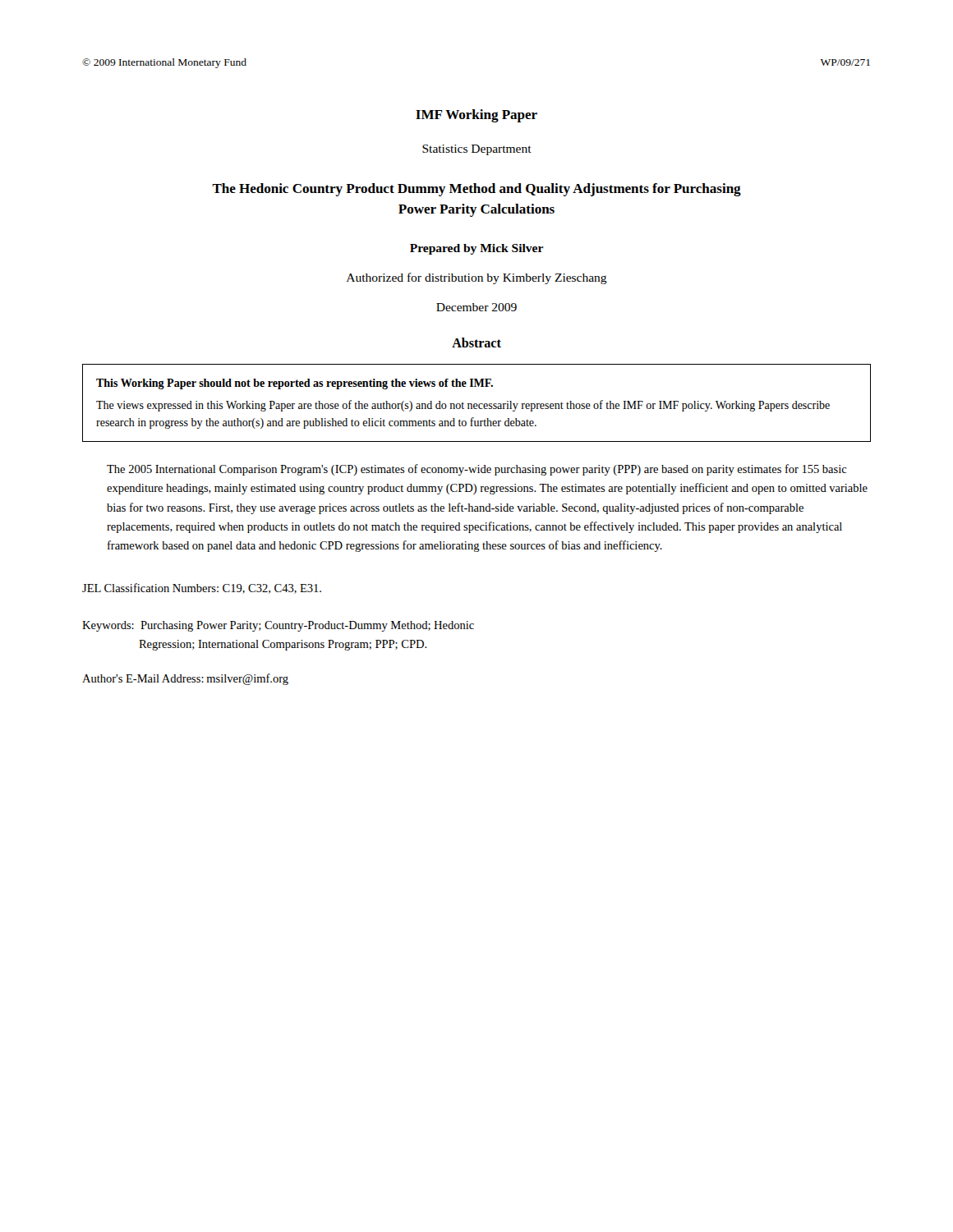This screenshot has width=953, height=1232.
Task: Select the text starting "December 2009"
Action: click(x=476, y=307)
